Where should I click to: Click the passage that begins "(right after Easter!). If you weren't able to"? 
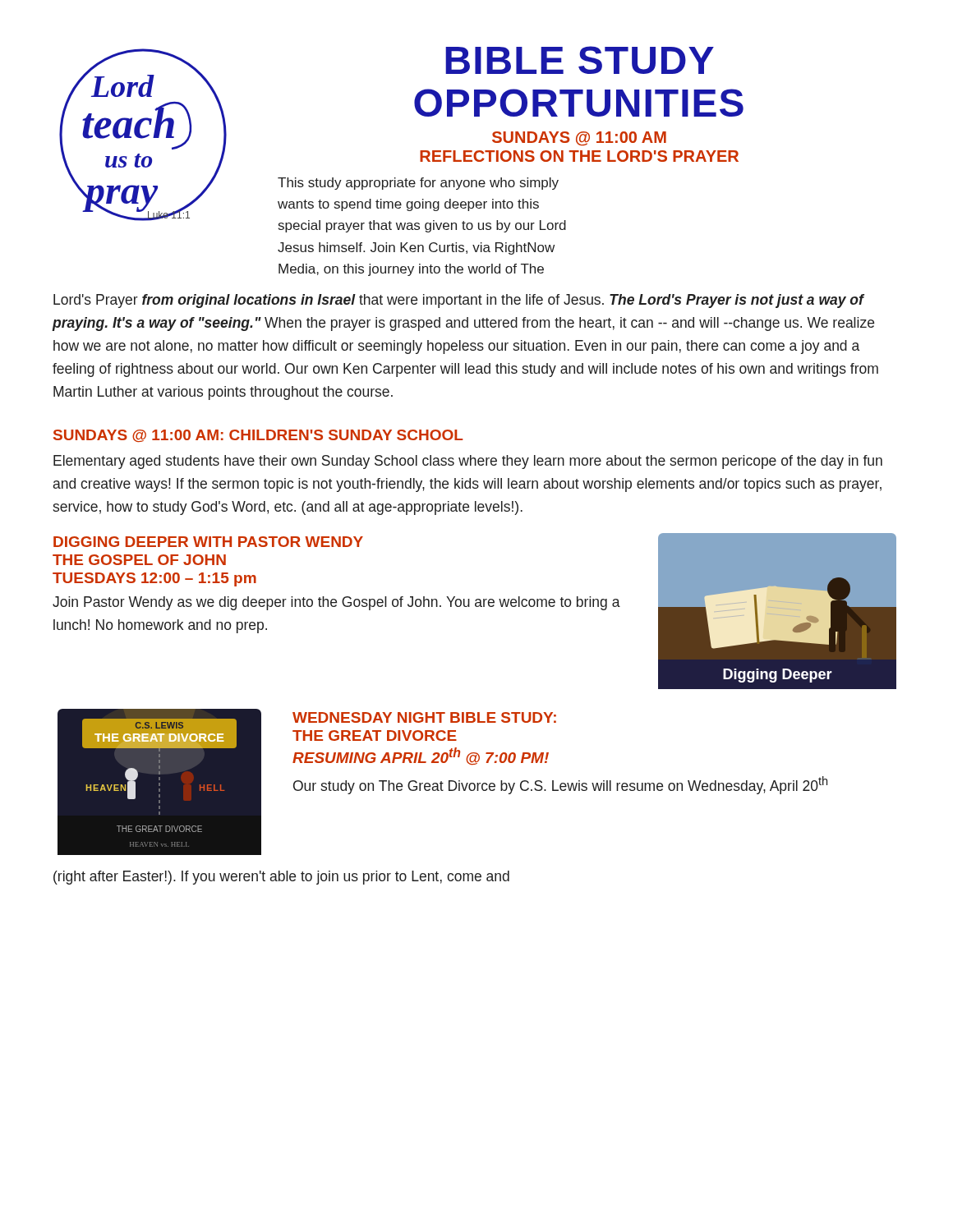tap(281, 877)
